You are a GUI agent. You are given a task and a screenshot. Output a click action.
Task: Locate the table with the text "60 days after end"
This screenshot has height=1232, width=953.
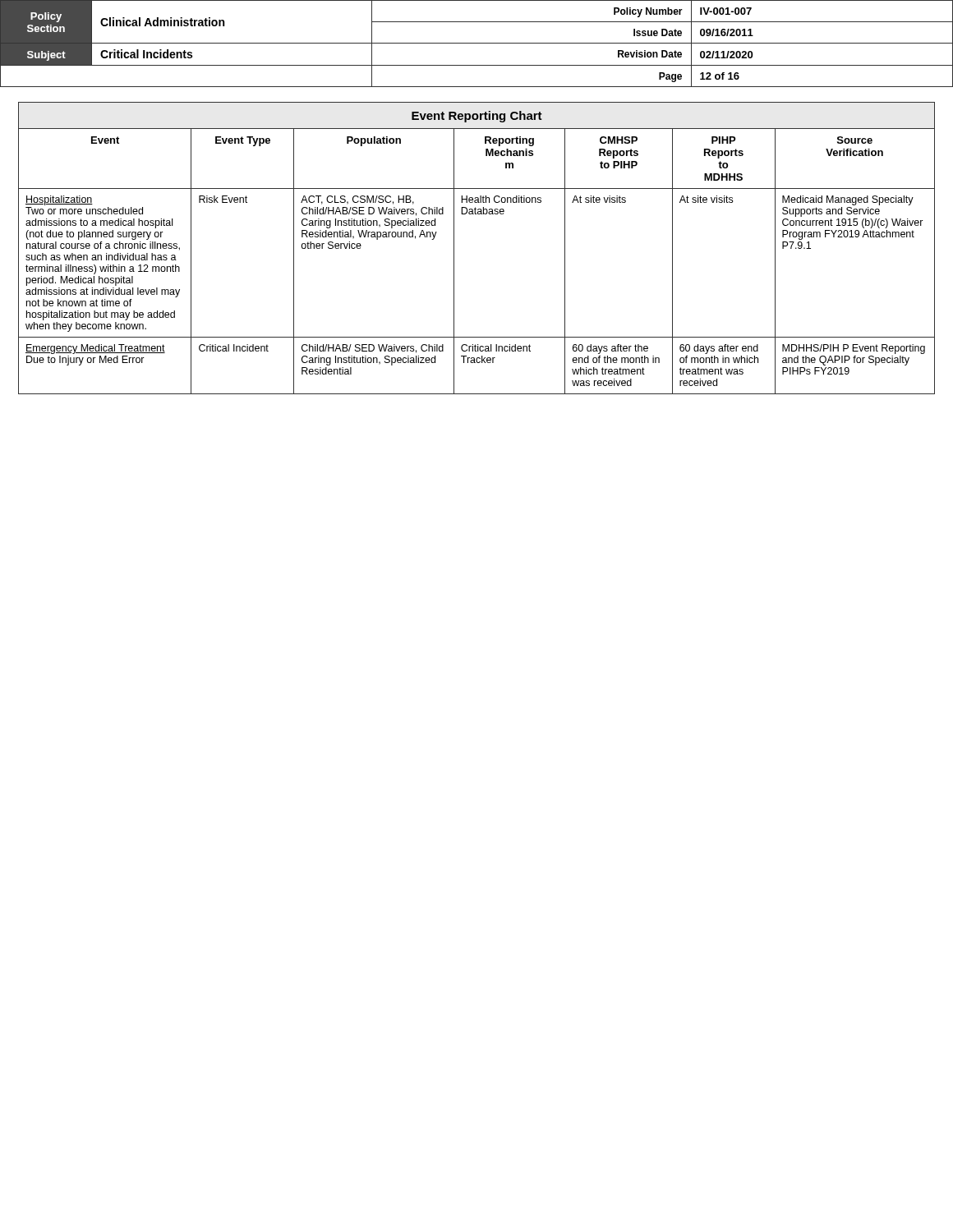tap(476, 261)
